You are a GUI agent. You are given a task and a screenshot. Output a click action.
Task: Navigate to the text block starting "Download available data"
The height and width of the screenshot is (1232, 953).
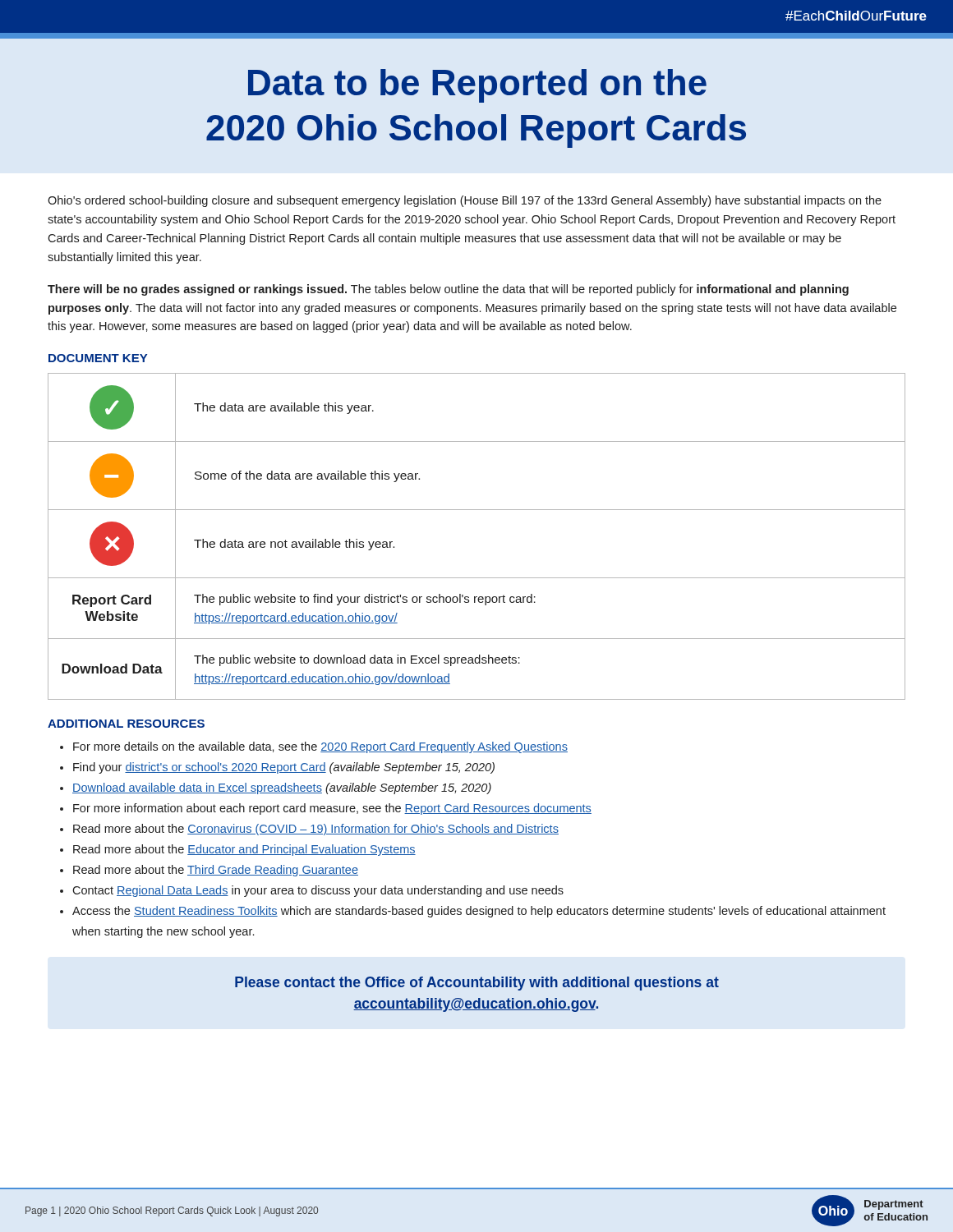click(x=282, y=788)
